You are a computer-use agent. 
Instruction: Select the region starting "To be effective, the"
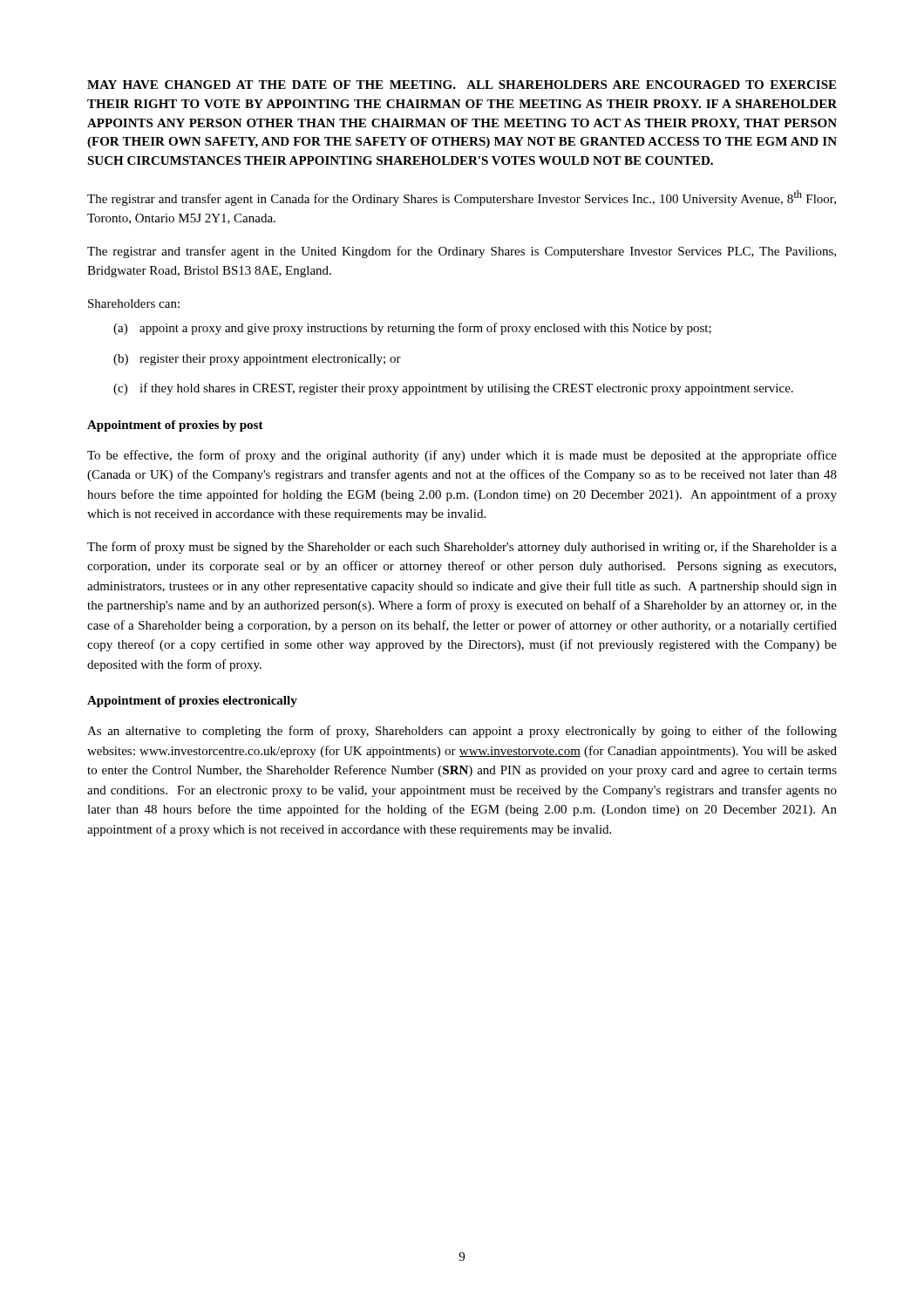tap(462, 485)
